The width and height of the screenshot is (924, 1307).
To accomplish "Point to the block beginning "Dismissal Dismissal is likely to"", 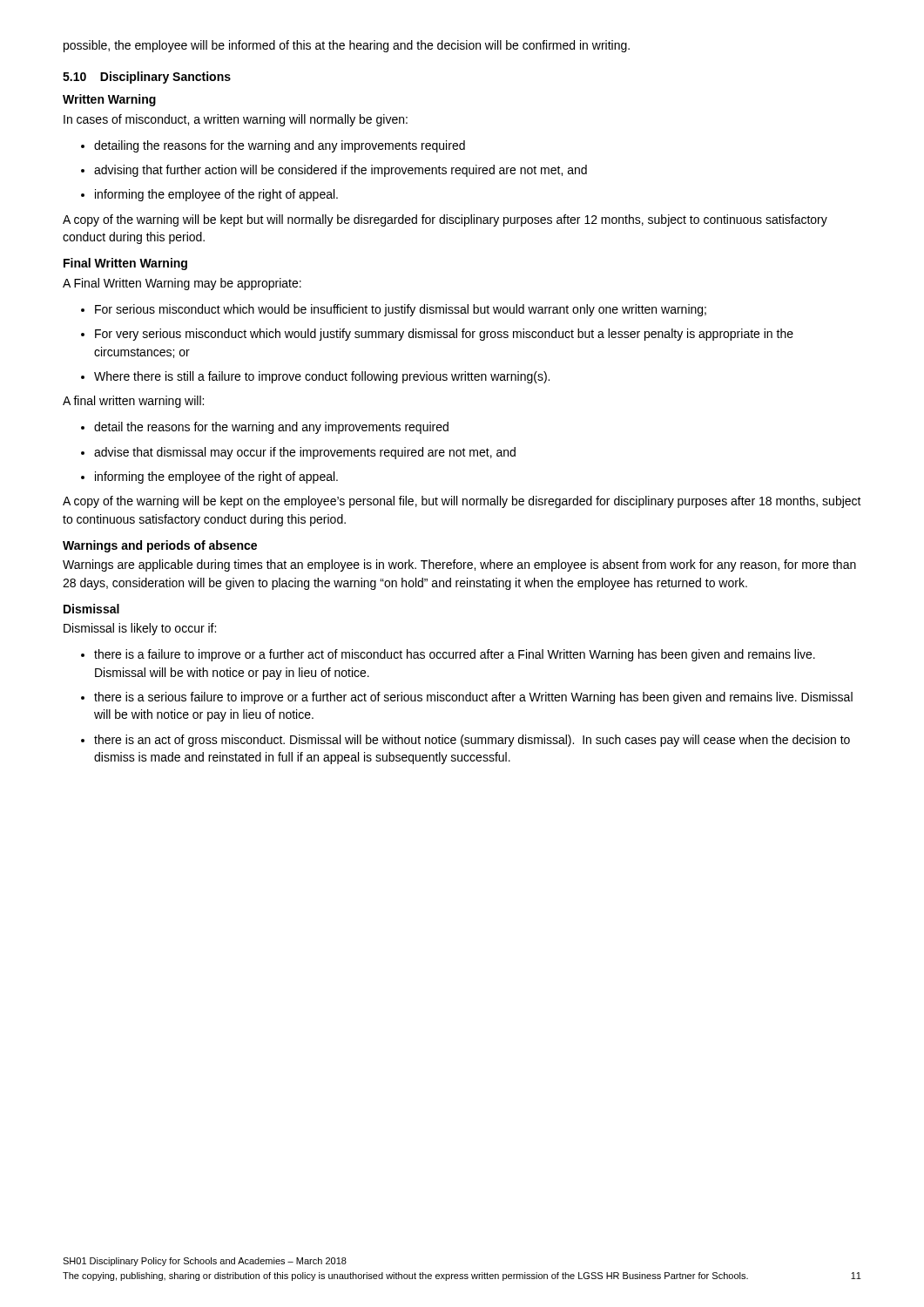I will pos(91,609).
